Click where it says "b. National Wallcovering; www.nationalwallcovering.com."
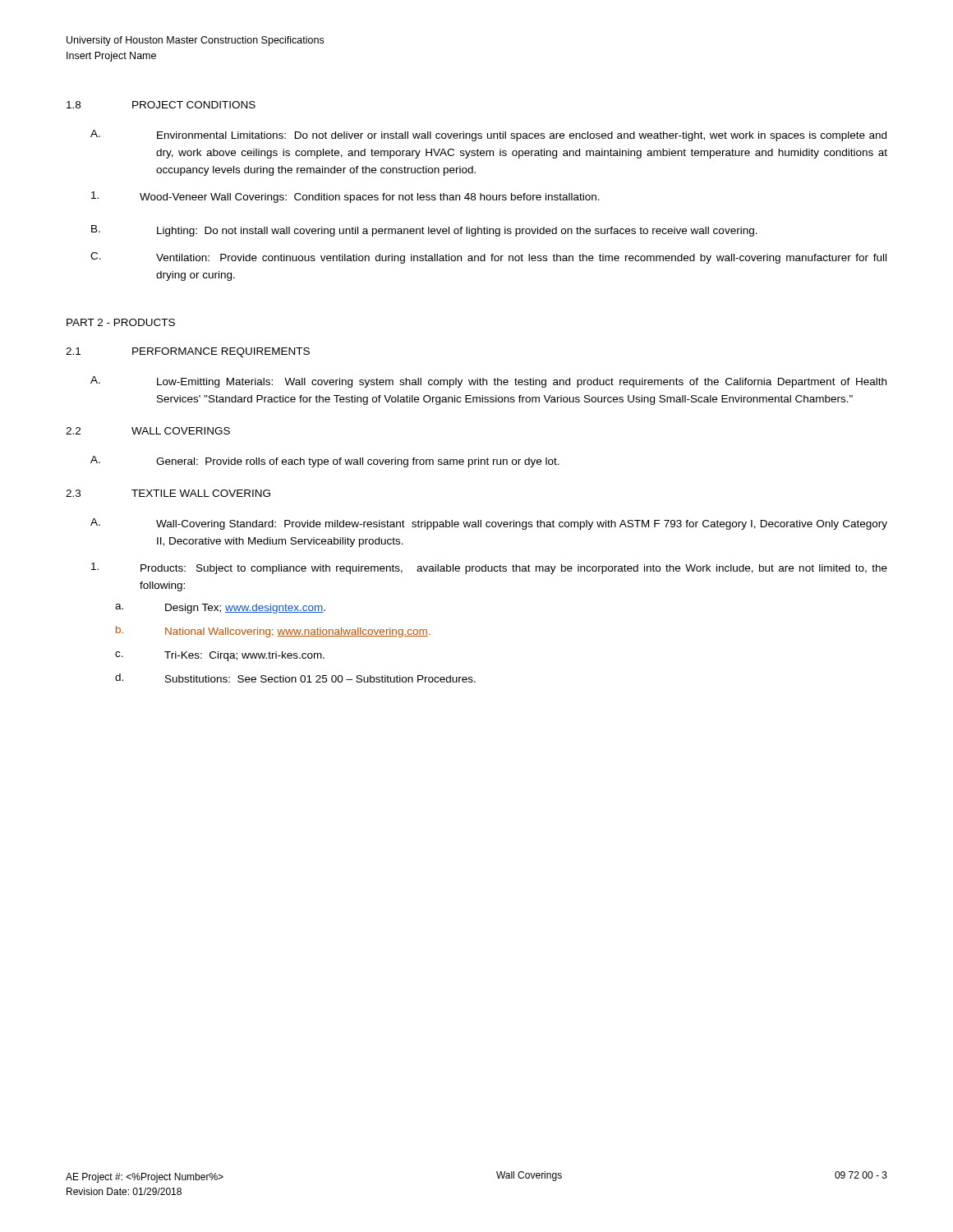This screenshot has height=1232, width=953. pos(273,632)
